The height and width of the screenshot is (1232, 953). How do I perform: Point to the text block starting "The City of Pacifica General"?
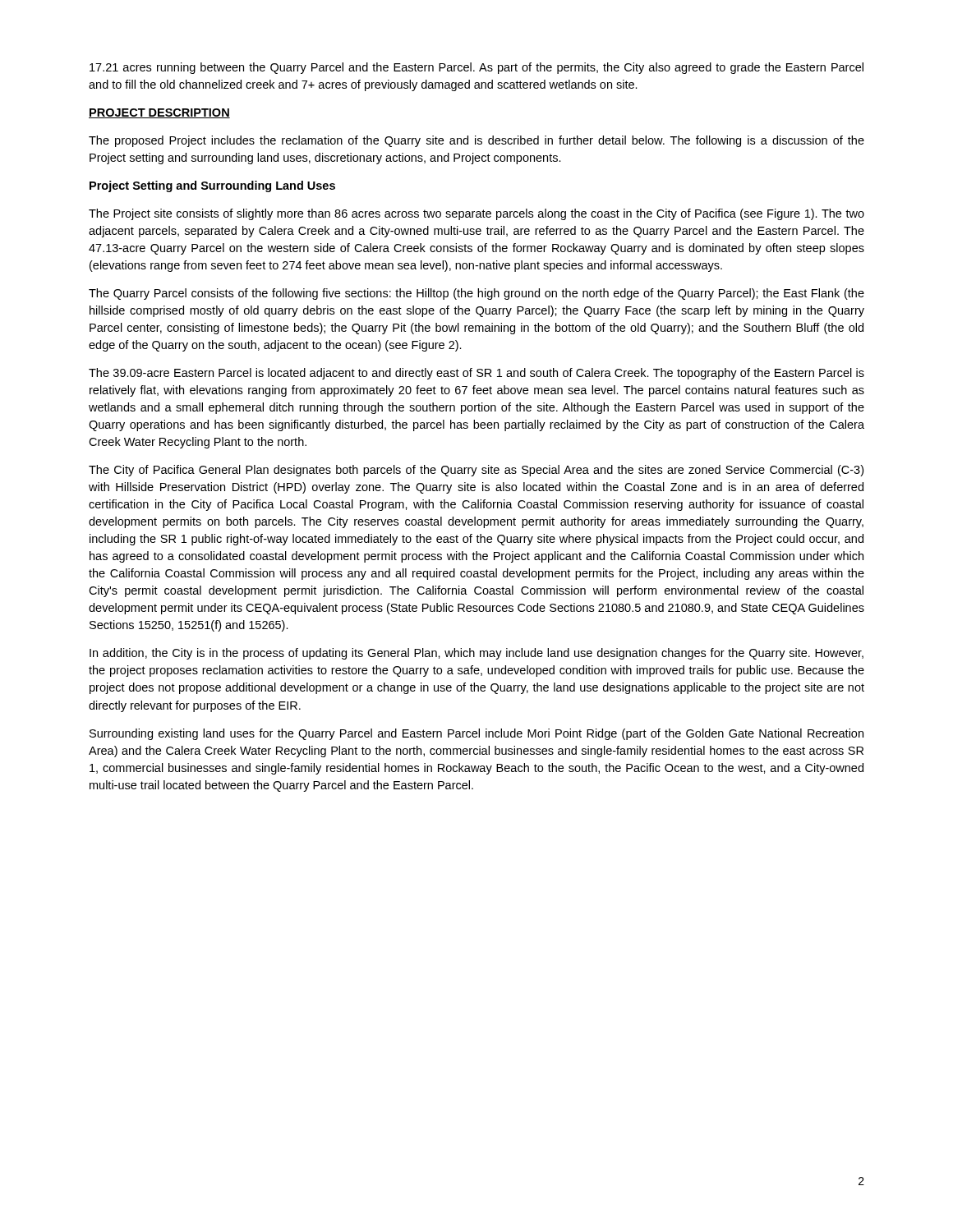[x=476, y=548]
